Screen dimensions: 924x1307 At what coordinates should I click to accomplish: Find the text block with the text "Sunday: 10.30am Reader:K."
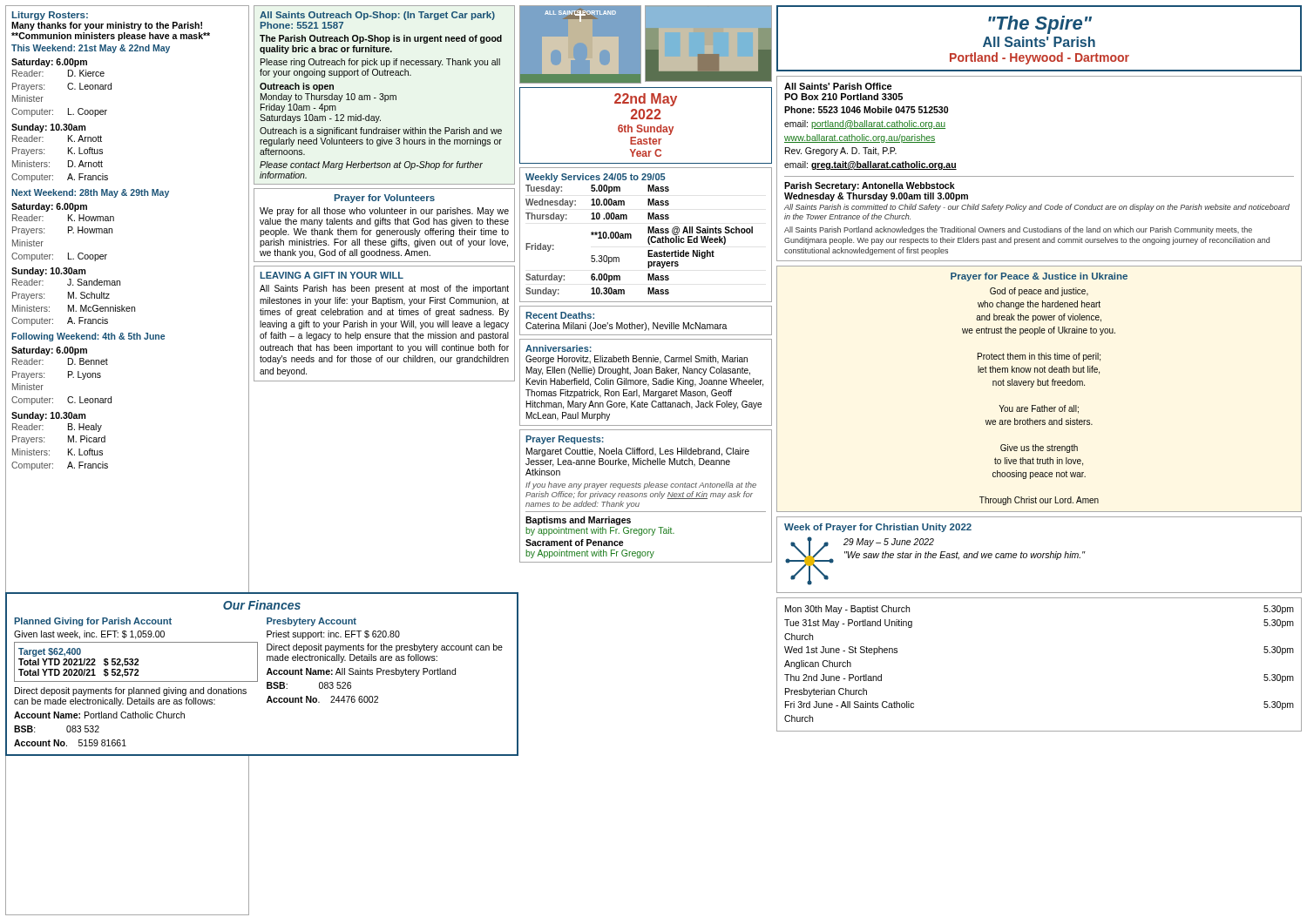pos(48,128)
